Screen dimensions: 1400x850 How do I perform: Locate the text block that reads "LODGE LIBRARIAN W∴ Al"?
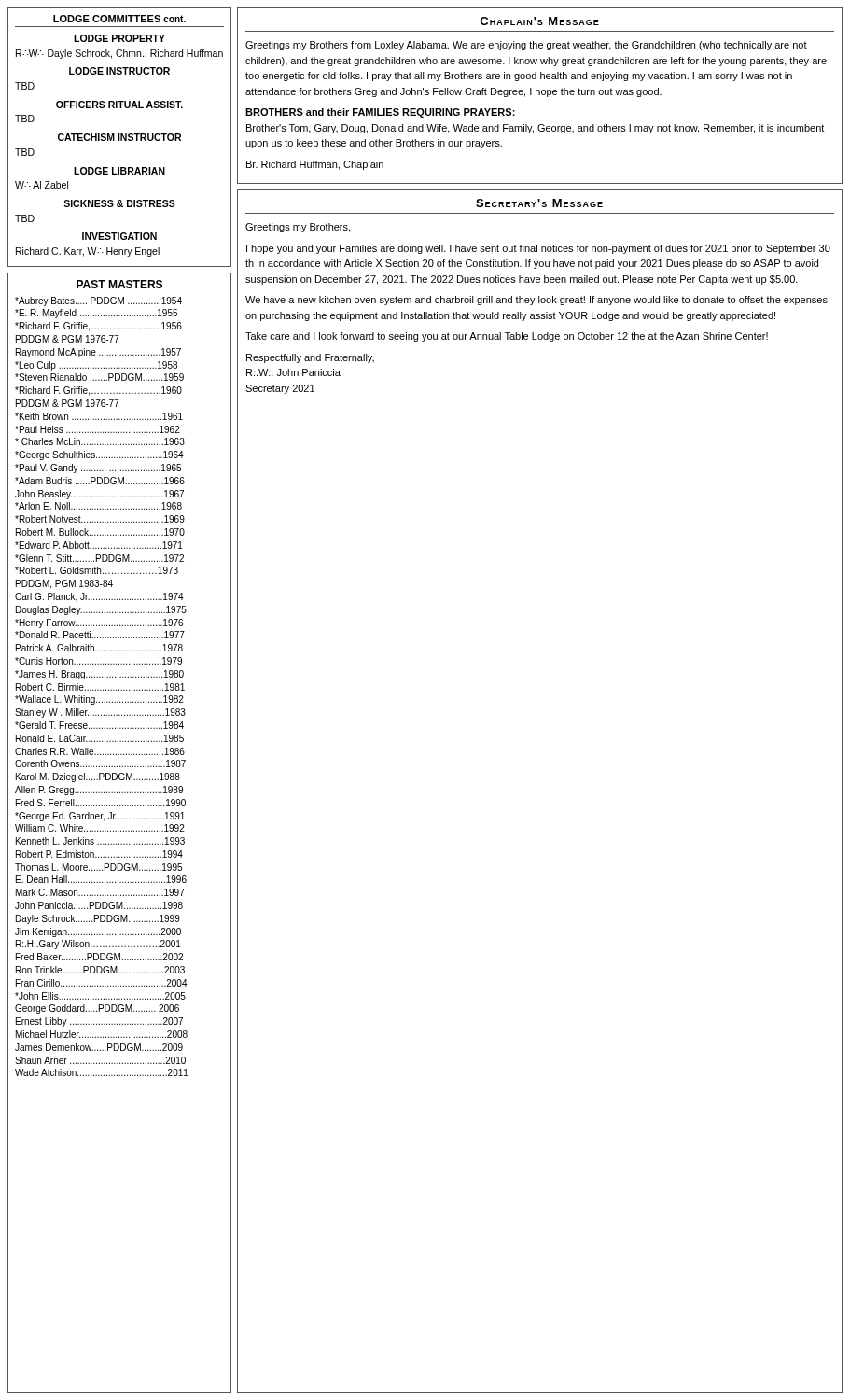119,177
